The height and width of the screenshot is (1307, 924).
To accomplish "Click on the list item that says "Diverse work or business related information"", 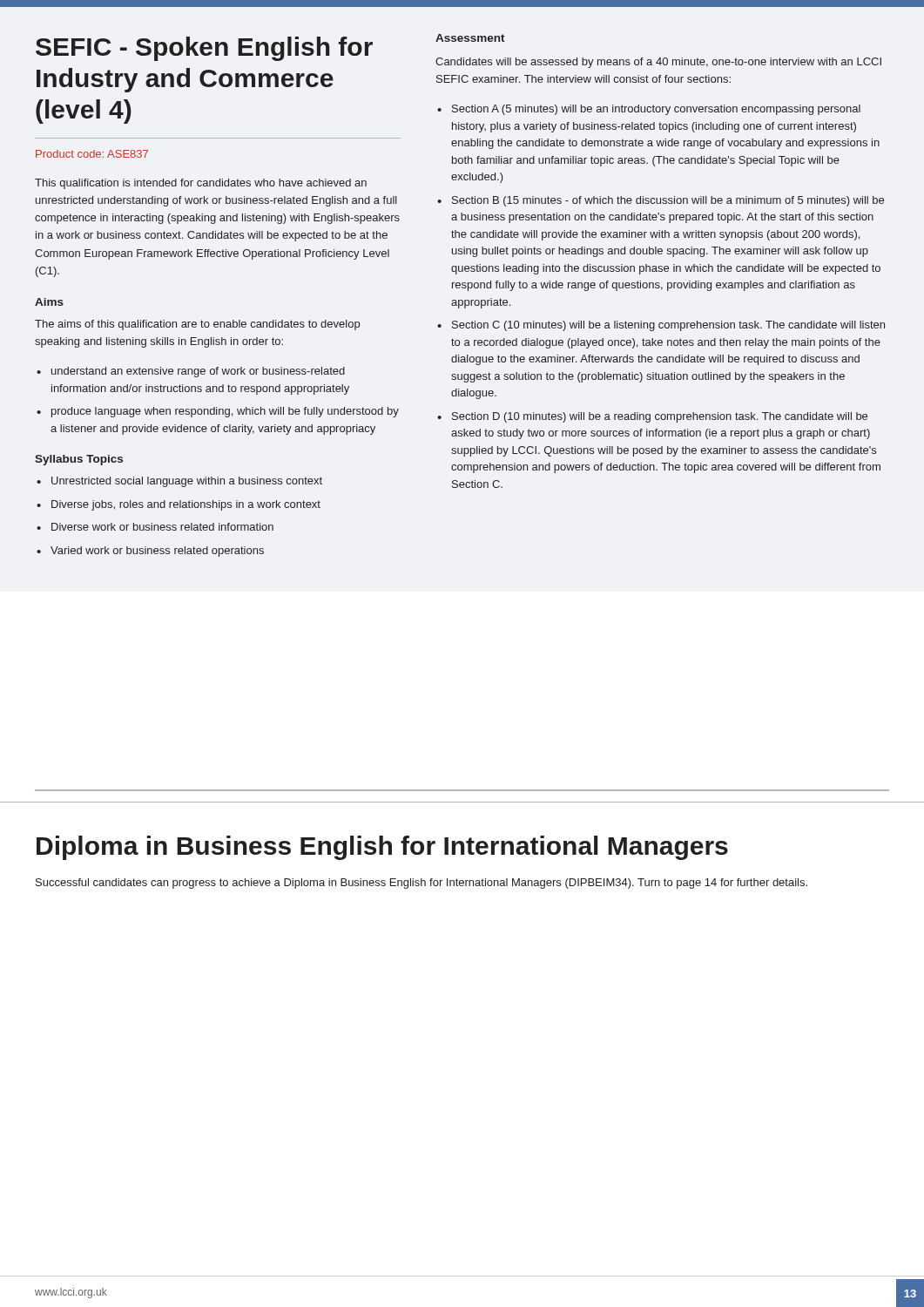I will [x=162, y=527].
